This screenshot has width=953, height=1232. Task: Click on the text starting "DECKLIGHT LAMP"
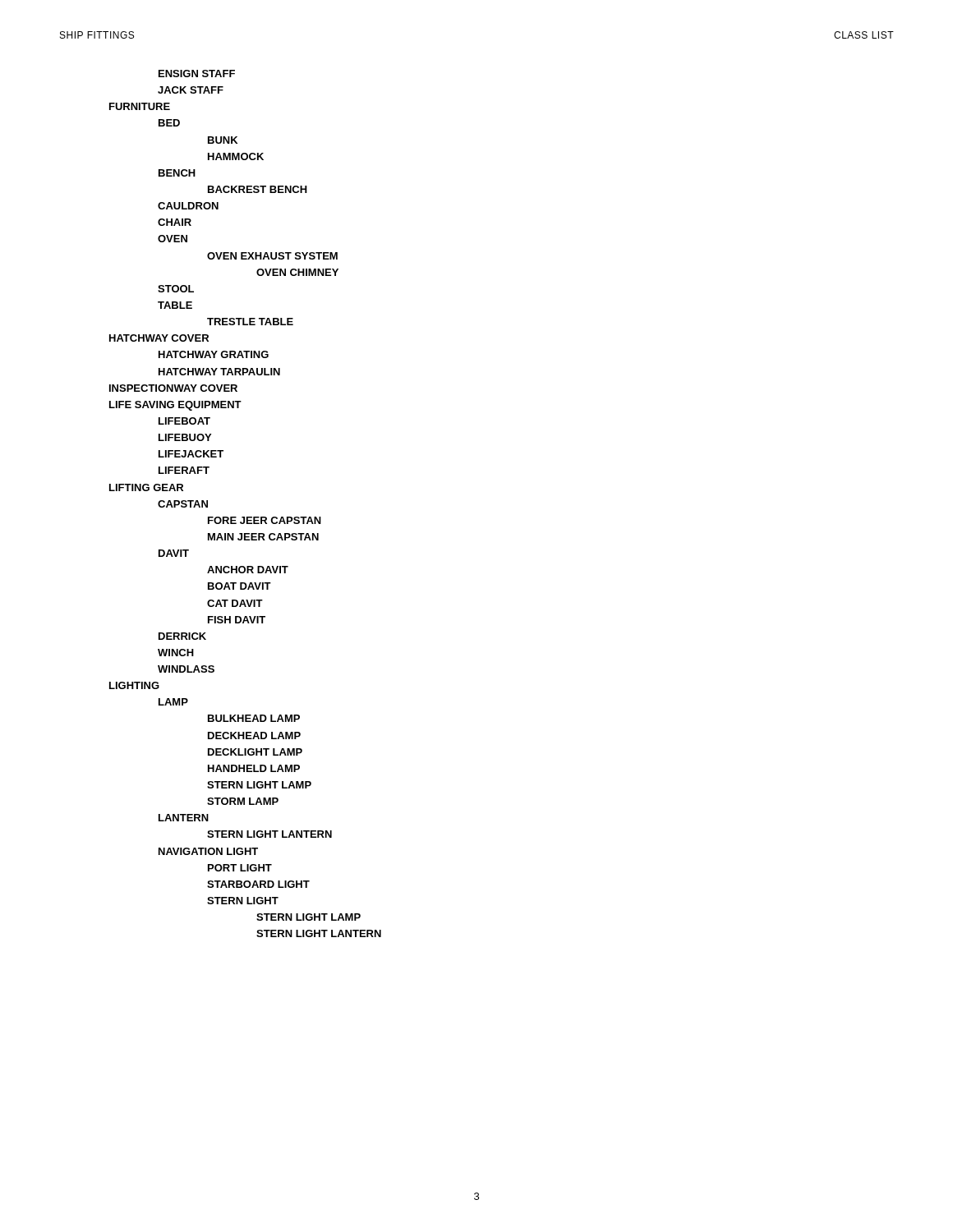pos(255,752)
